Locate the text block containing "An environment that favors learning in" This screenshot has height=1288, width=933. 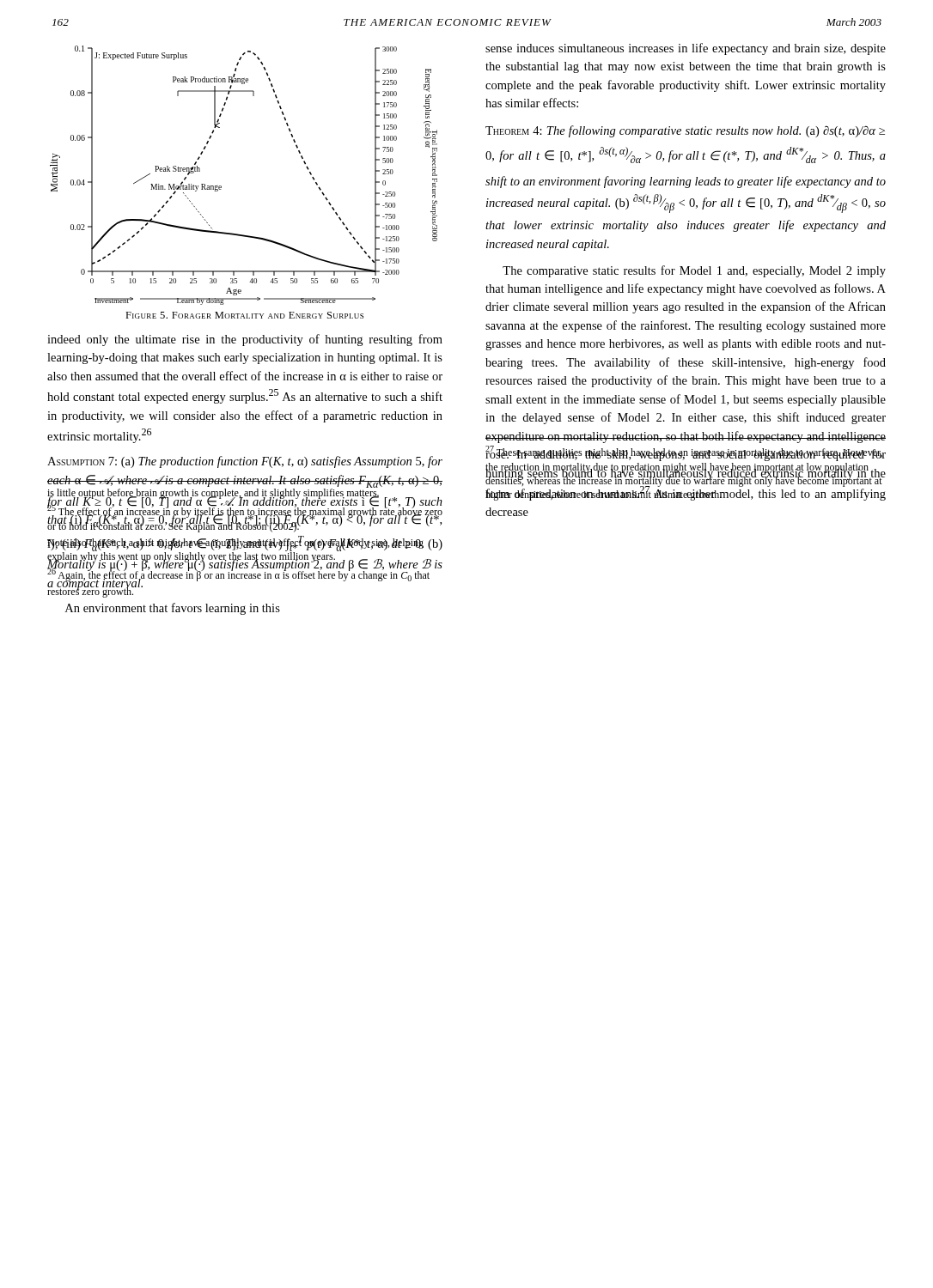[x=245, y=609]
